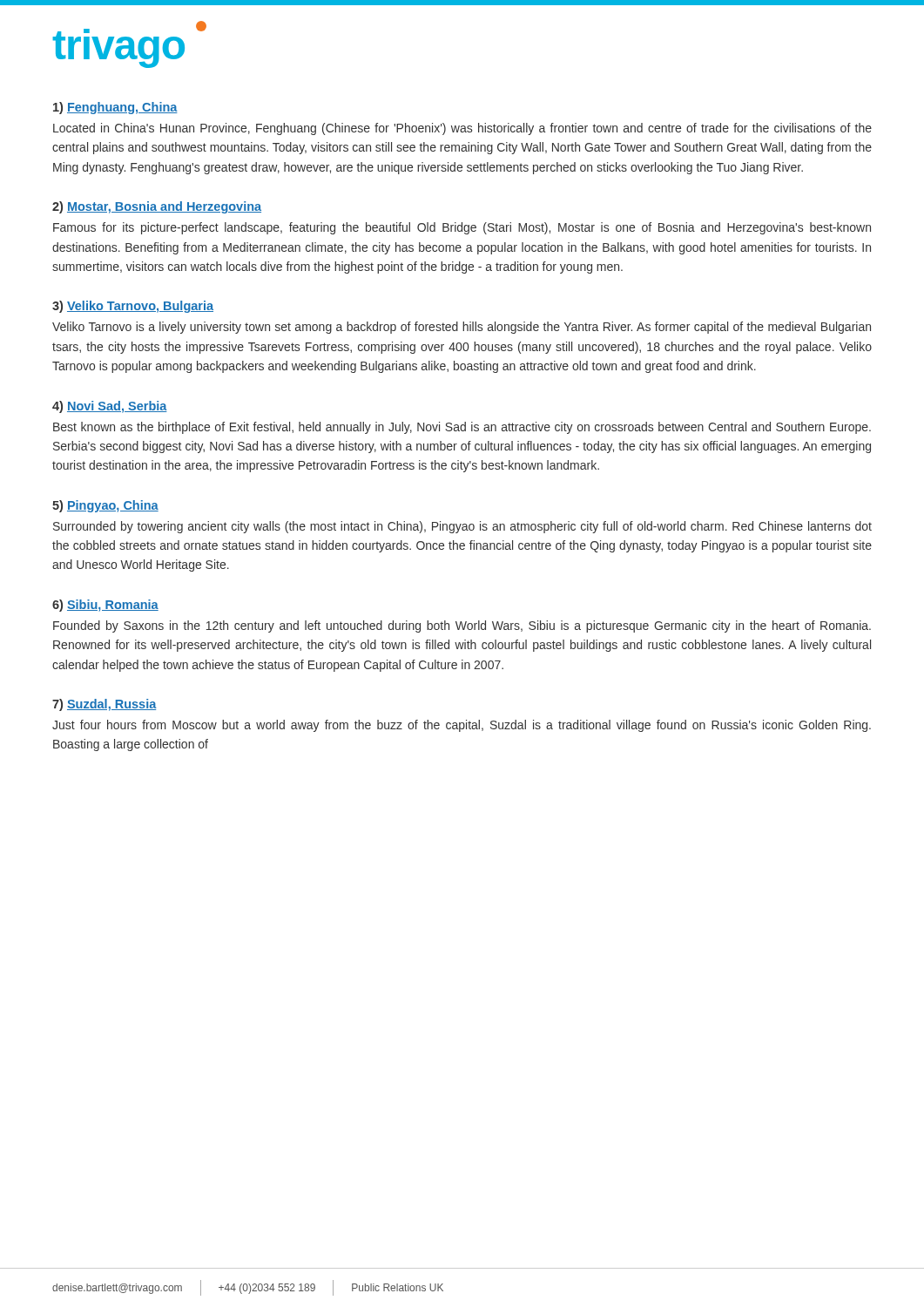Select the logo

pos(131,45)
